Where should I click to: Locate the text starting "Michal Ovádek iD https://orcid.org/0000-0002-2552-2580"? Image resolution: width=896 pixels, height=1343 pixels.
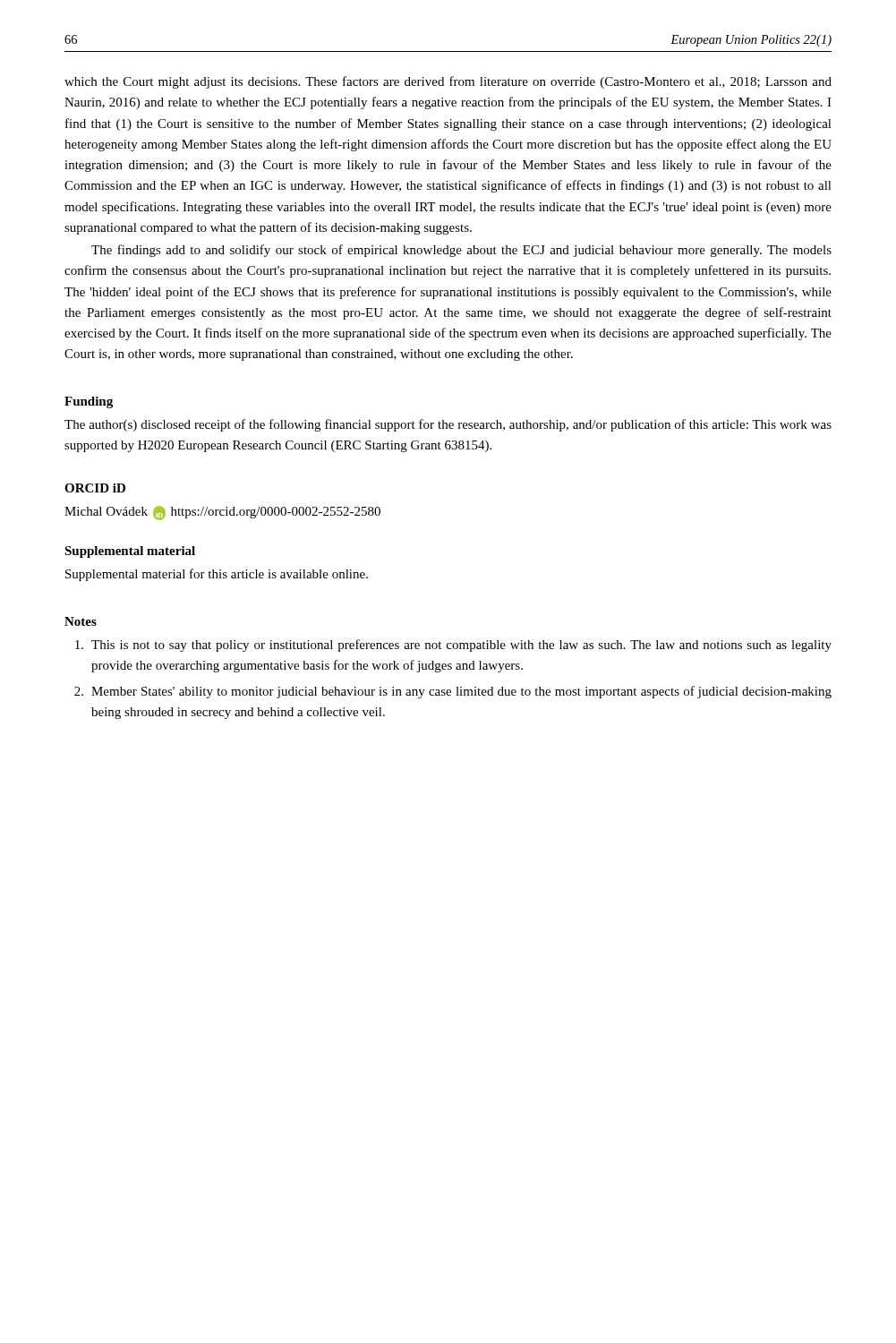click(x=223, y=511)
